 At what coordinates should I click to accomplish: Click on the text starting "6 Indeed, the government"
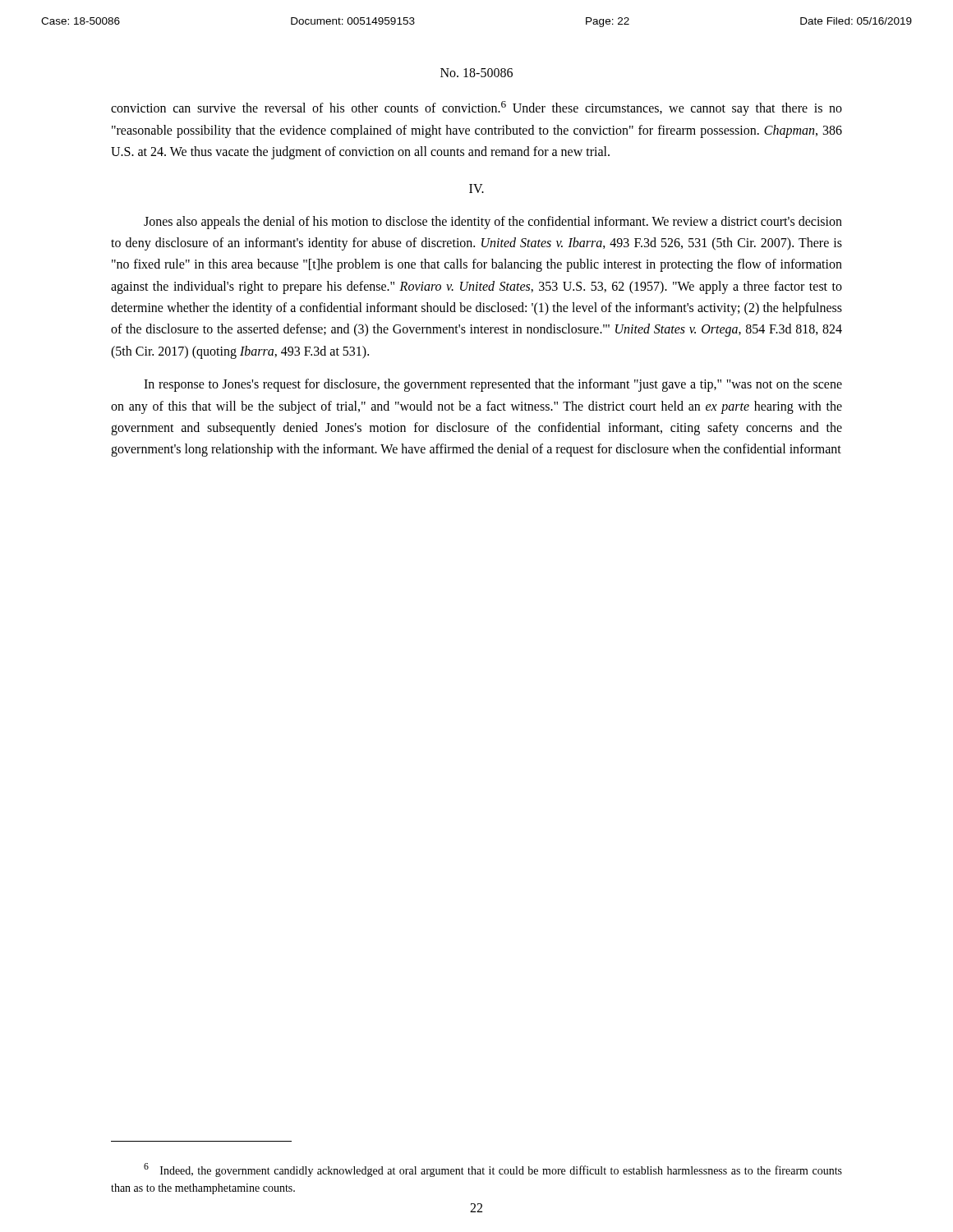coord(476,1178)
